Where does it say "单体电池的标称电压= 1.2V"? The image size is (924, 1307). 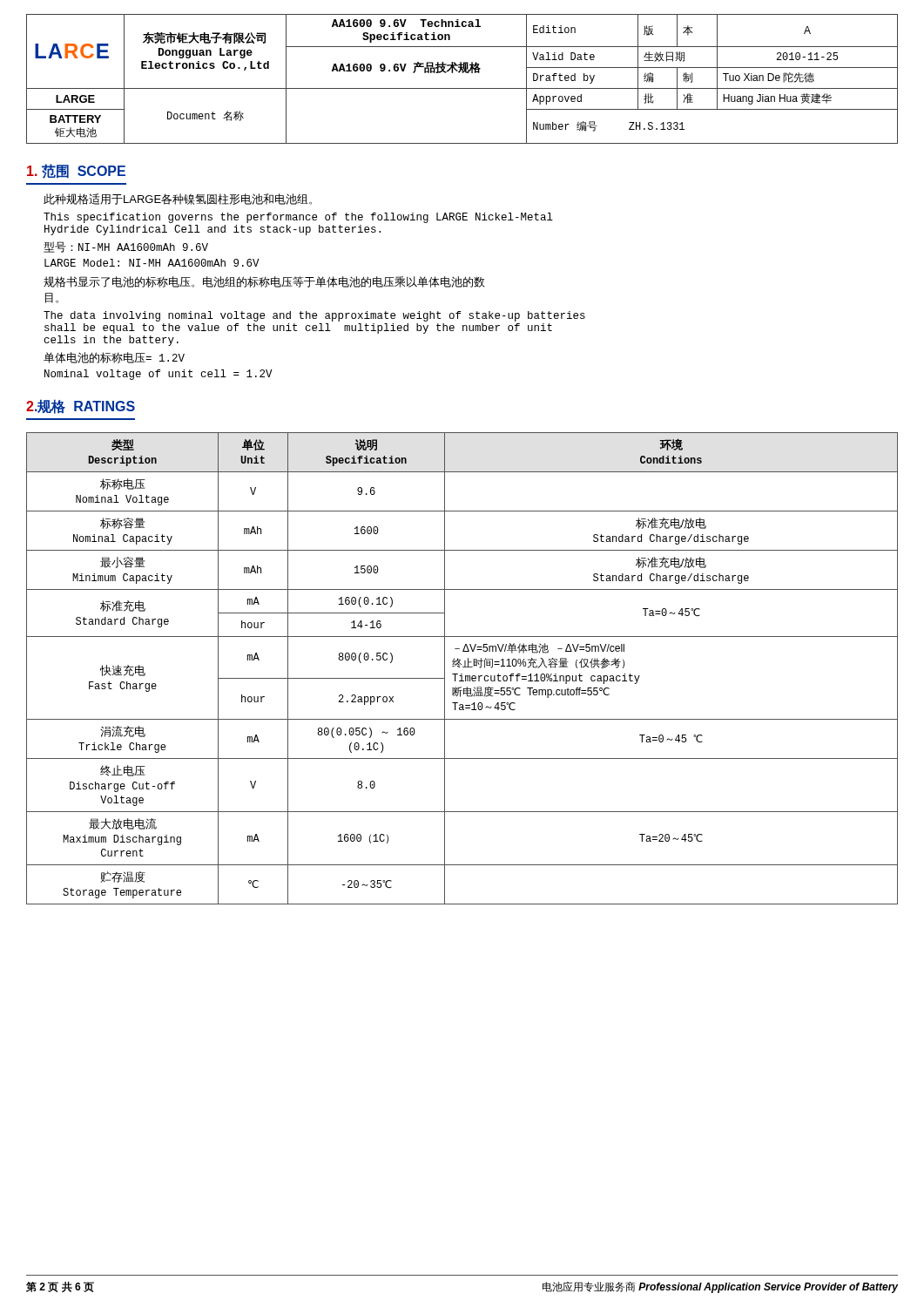click(x=114, y=359)
